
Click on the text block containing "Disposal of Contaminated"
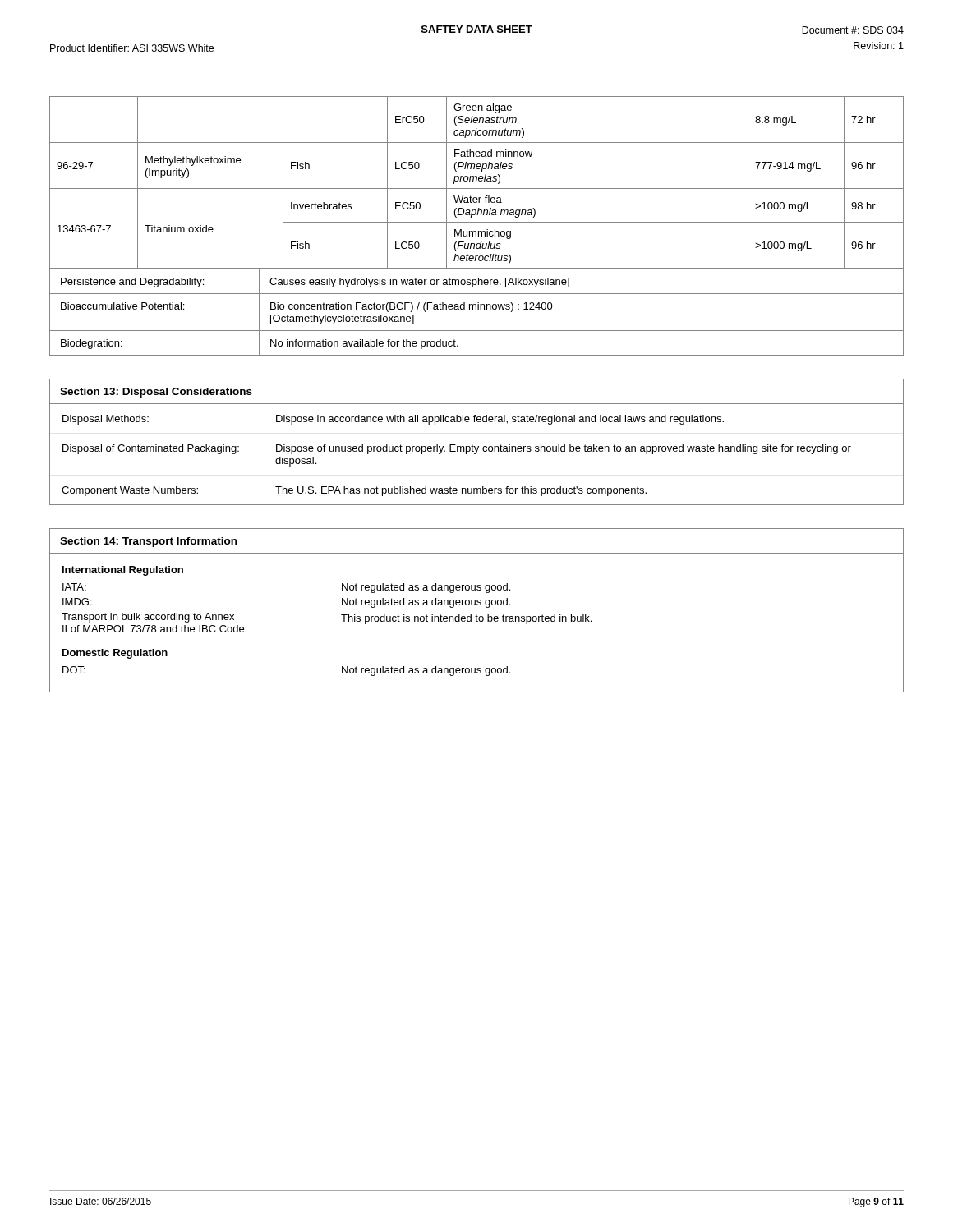point(151,448)
